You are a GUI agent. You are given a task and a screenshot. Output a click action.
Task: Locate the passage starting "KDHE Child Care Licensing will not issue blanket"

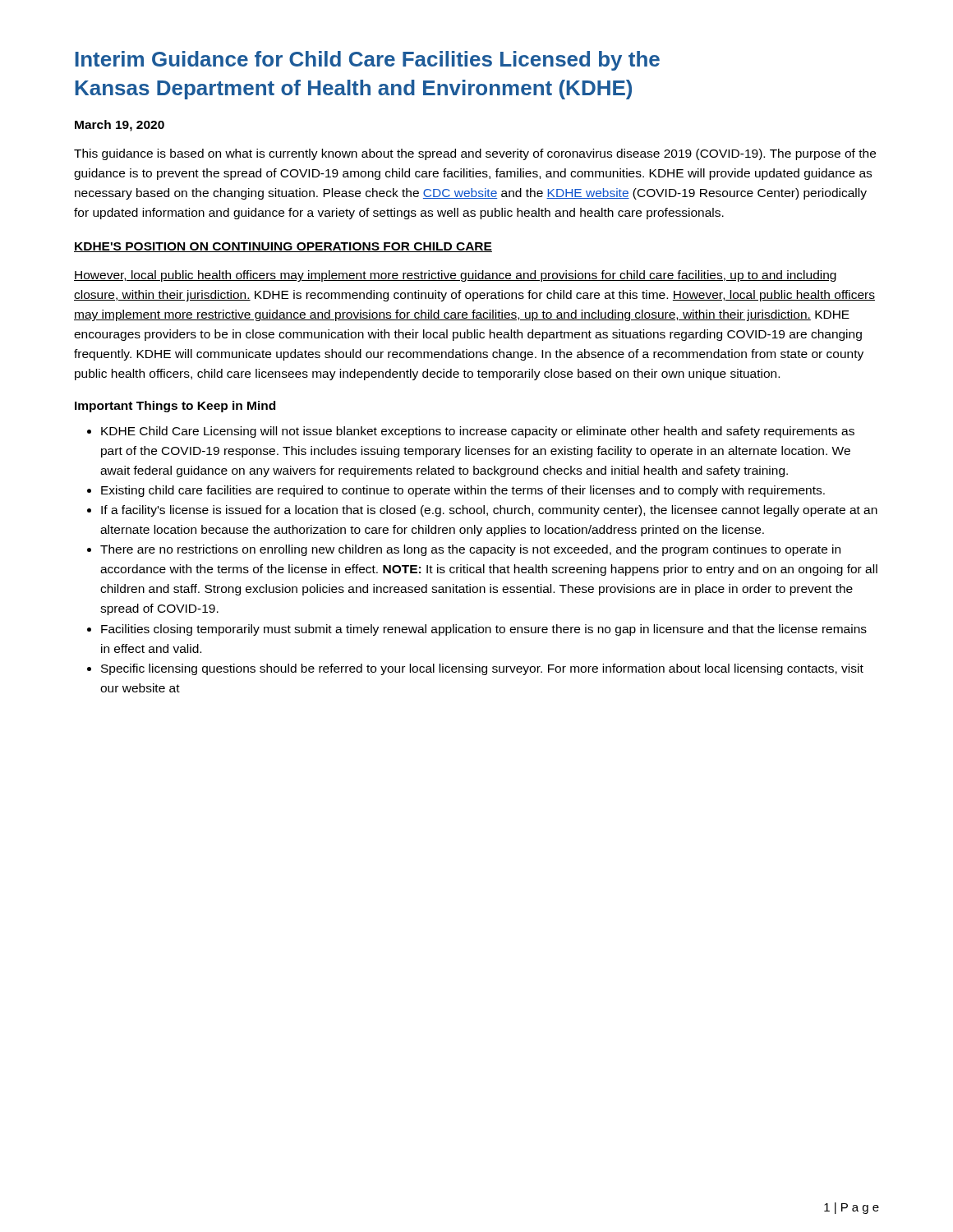pos(490,451)
